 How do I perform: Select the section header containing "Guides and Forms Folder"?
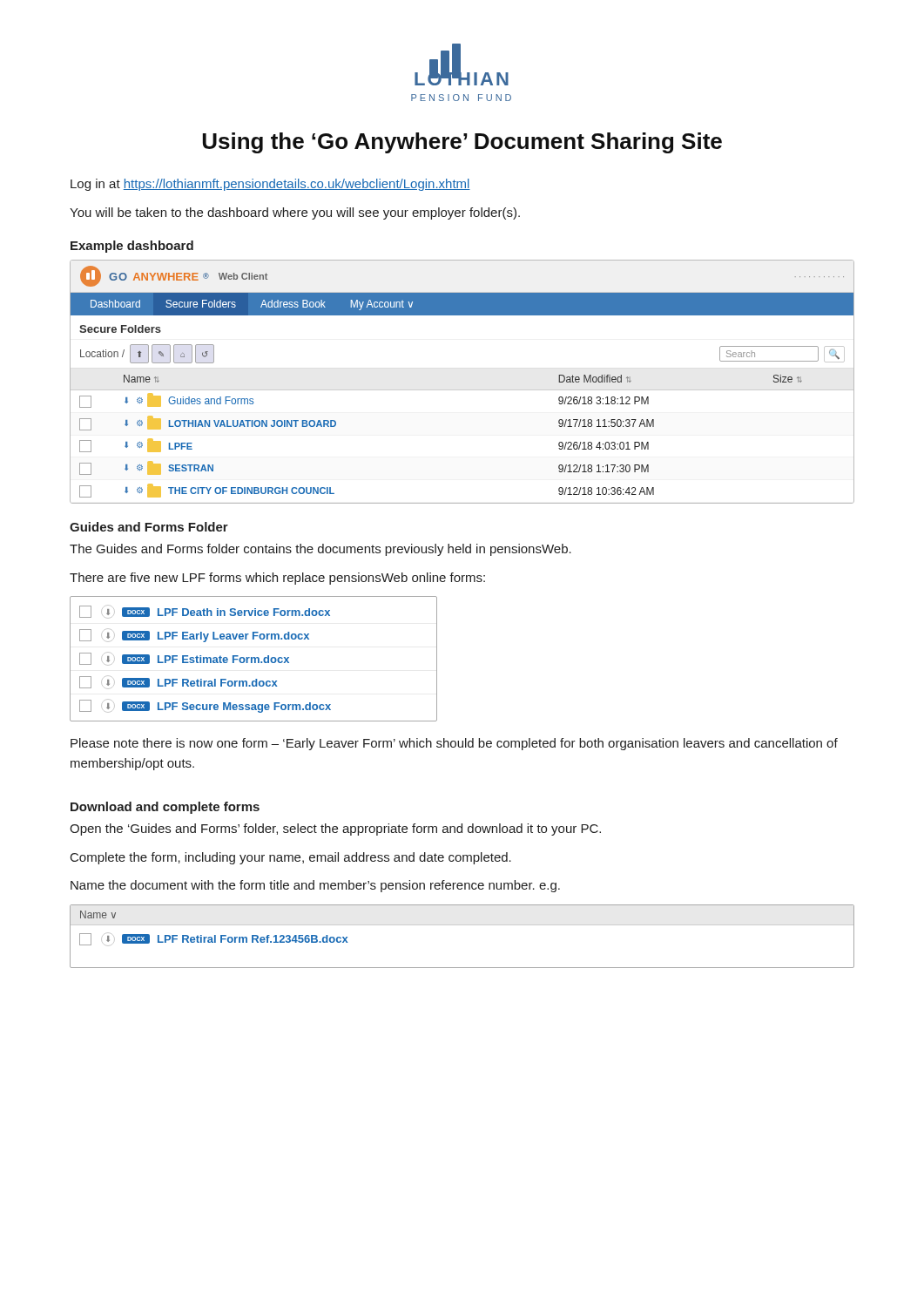(149, 527)
